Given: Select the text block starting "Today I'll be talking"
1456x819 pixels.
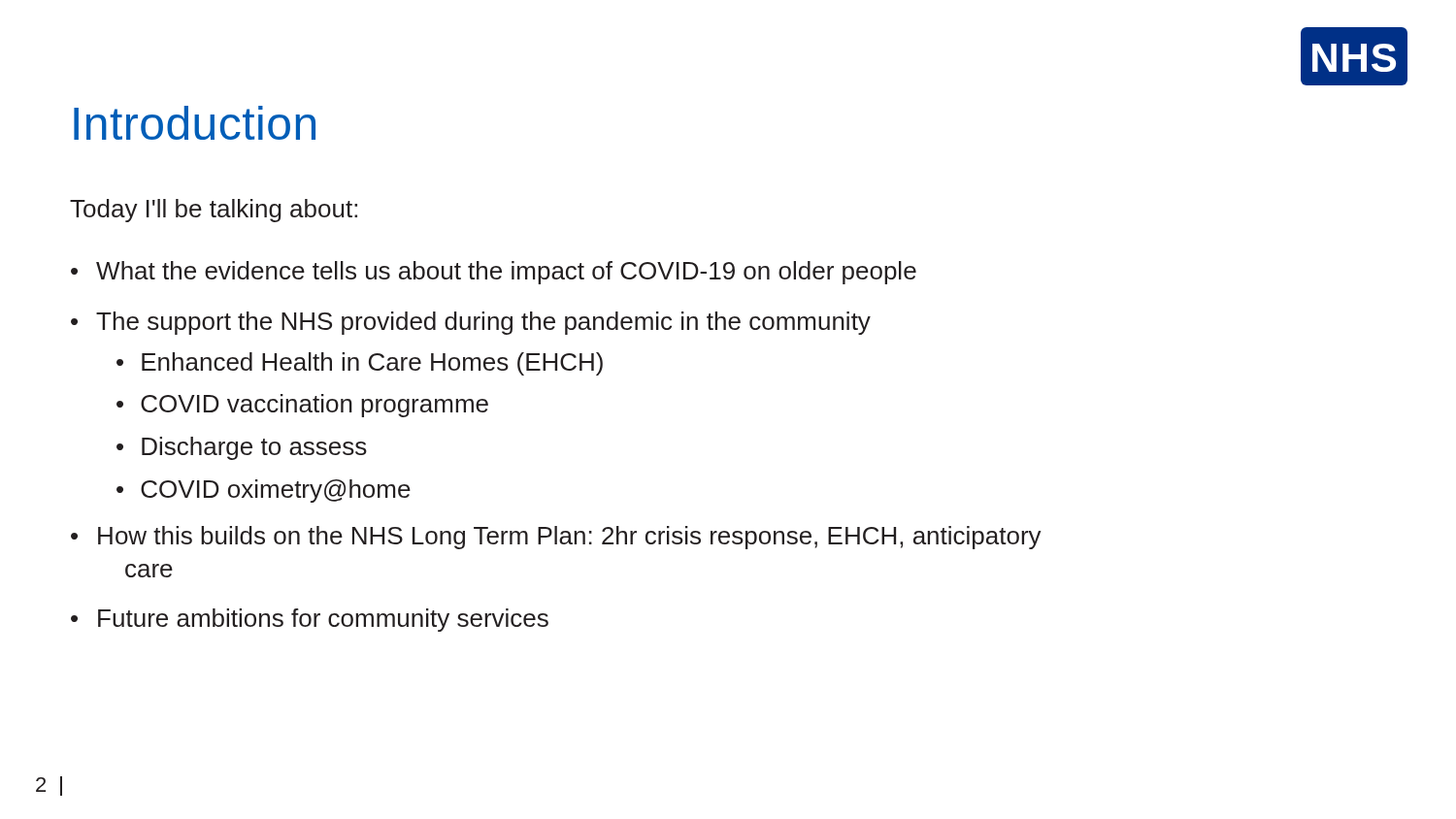Looking at the screenshot, I should click(215, 209).
